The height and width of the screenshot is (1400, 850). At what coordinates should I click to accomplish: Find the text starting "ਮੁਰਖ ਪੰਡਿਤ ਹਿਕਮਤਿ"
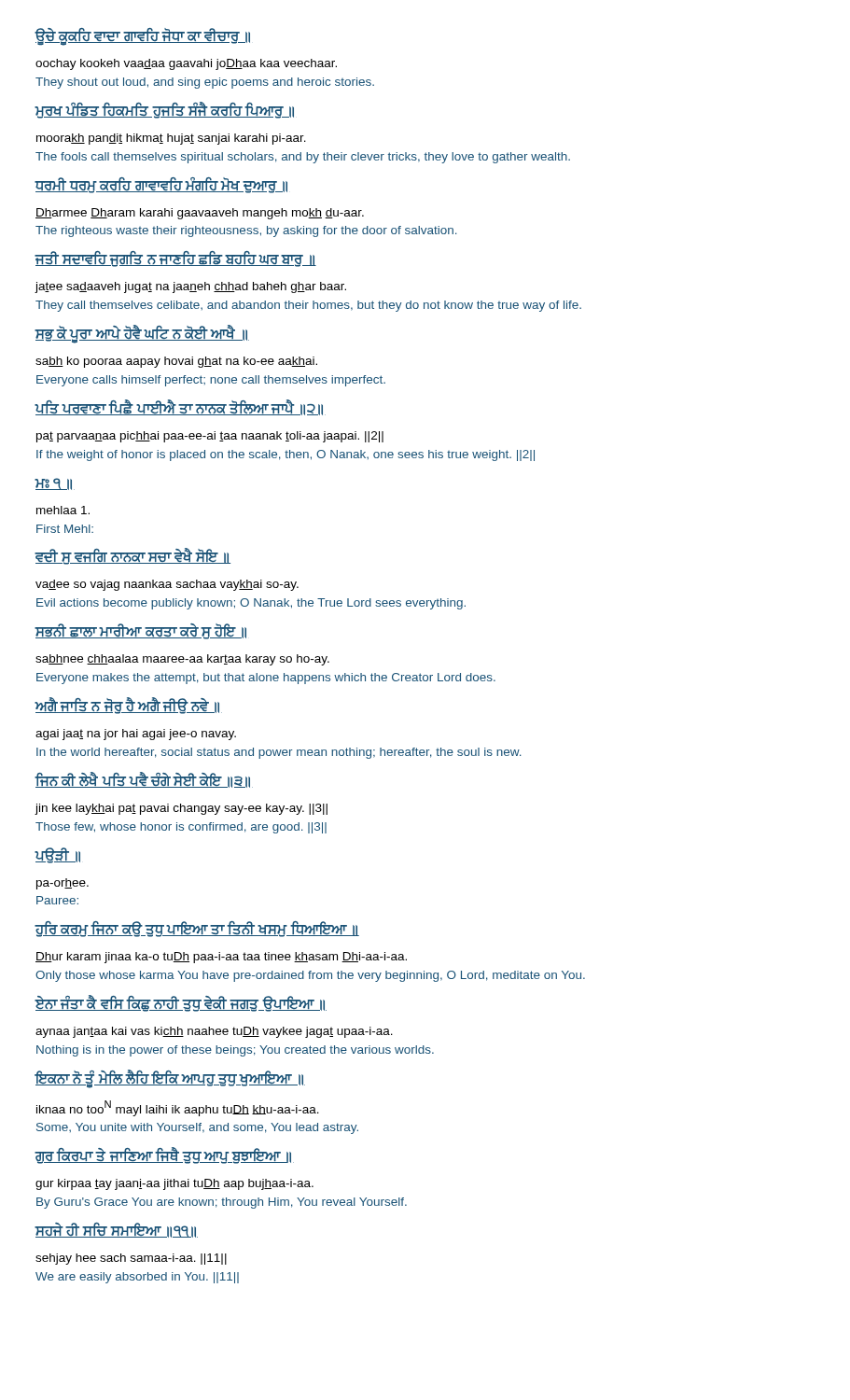point(164,110)
